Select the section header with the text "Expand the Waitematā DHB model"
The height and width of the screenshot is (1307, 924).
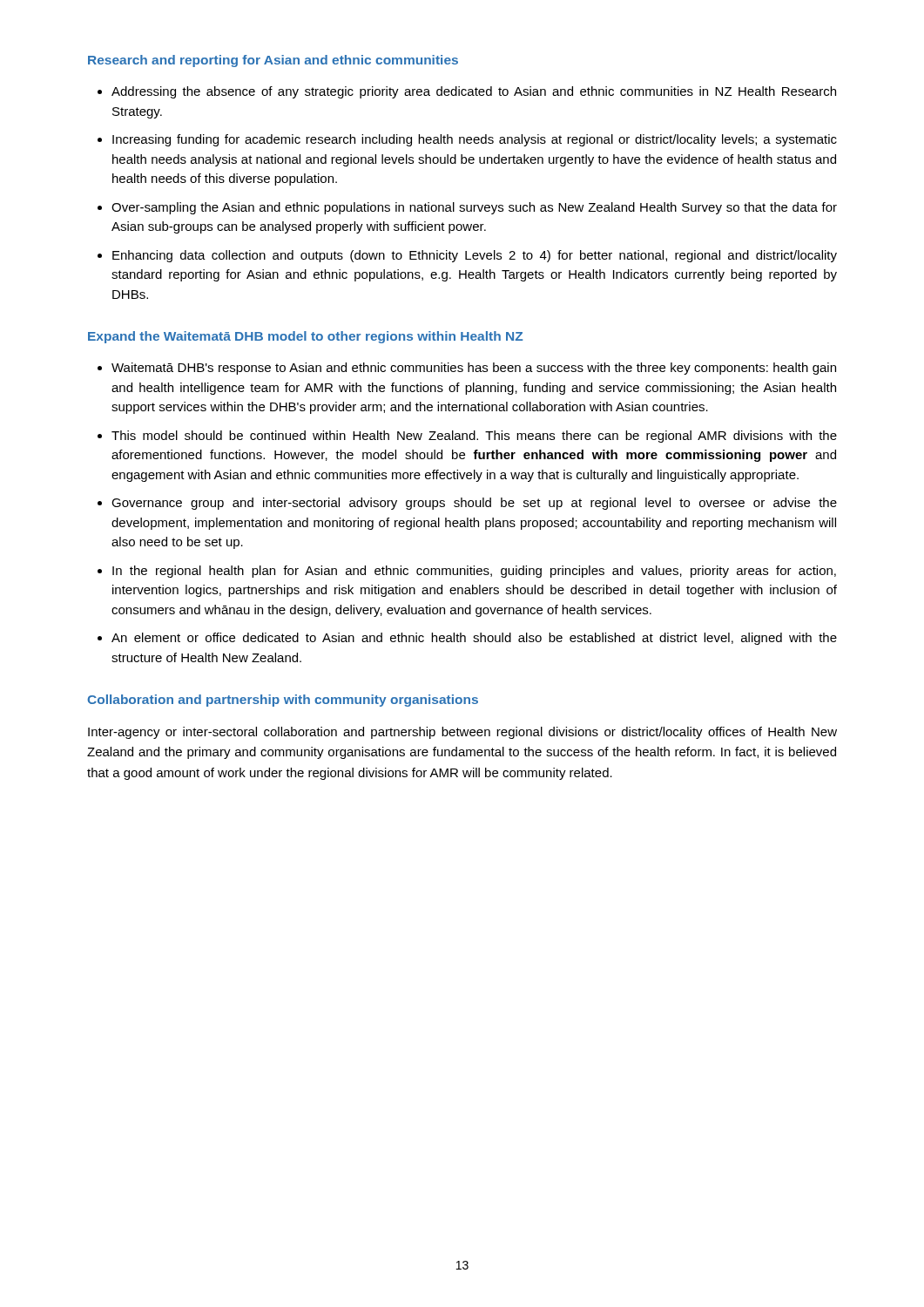(462, 336)
